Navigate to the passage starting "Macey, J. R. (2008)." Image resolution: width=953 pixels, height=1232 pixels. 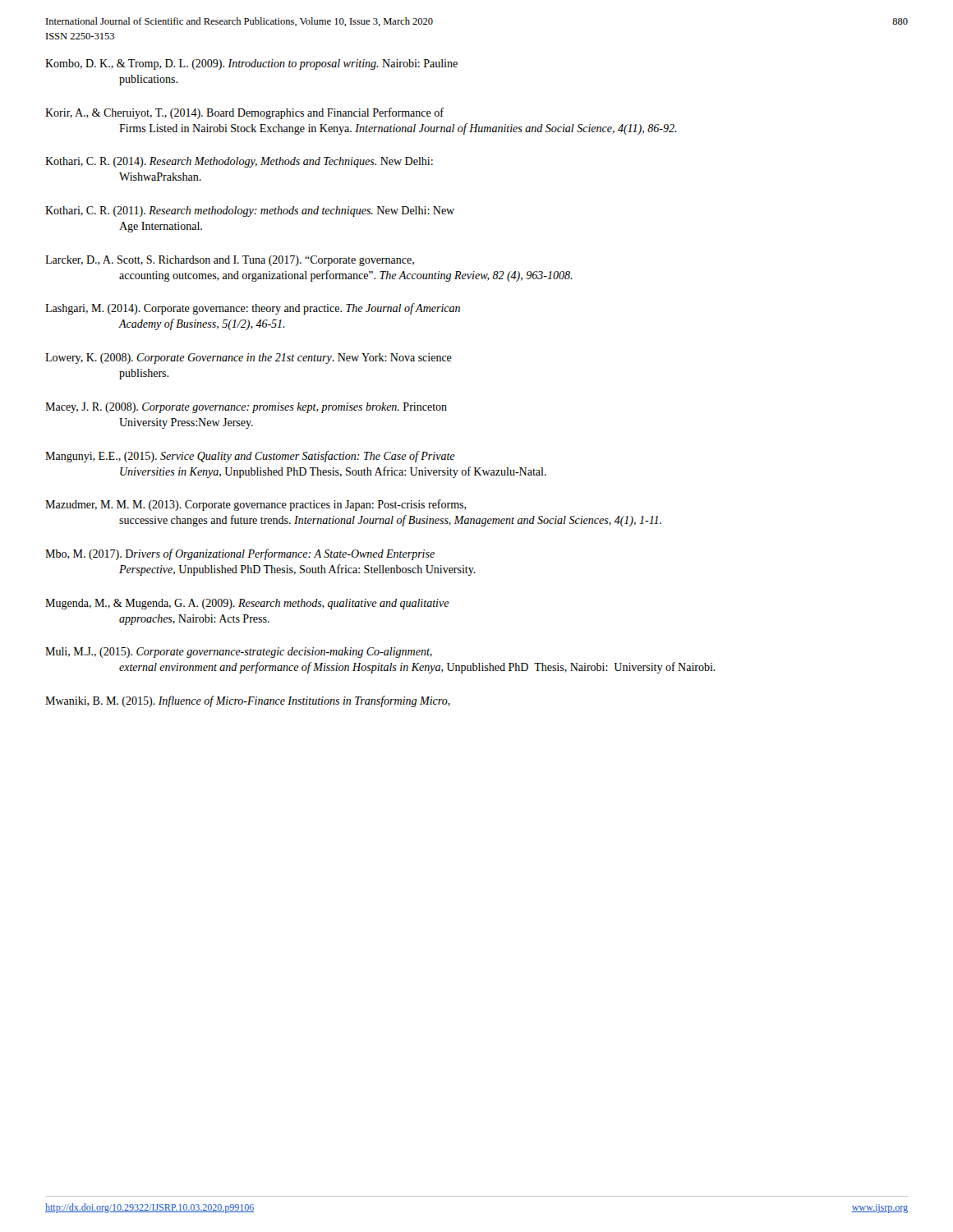tap(246, 408)
